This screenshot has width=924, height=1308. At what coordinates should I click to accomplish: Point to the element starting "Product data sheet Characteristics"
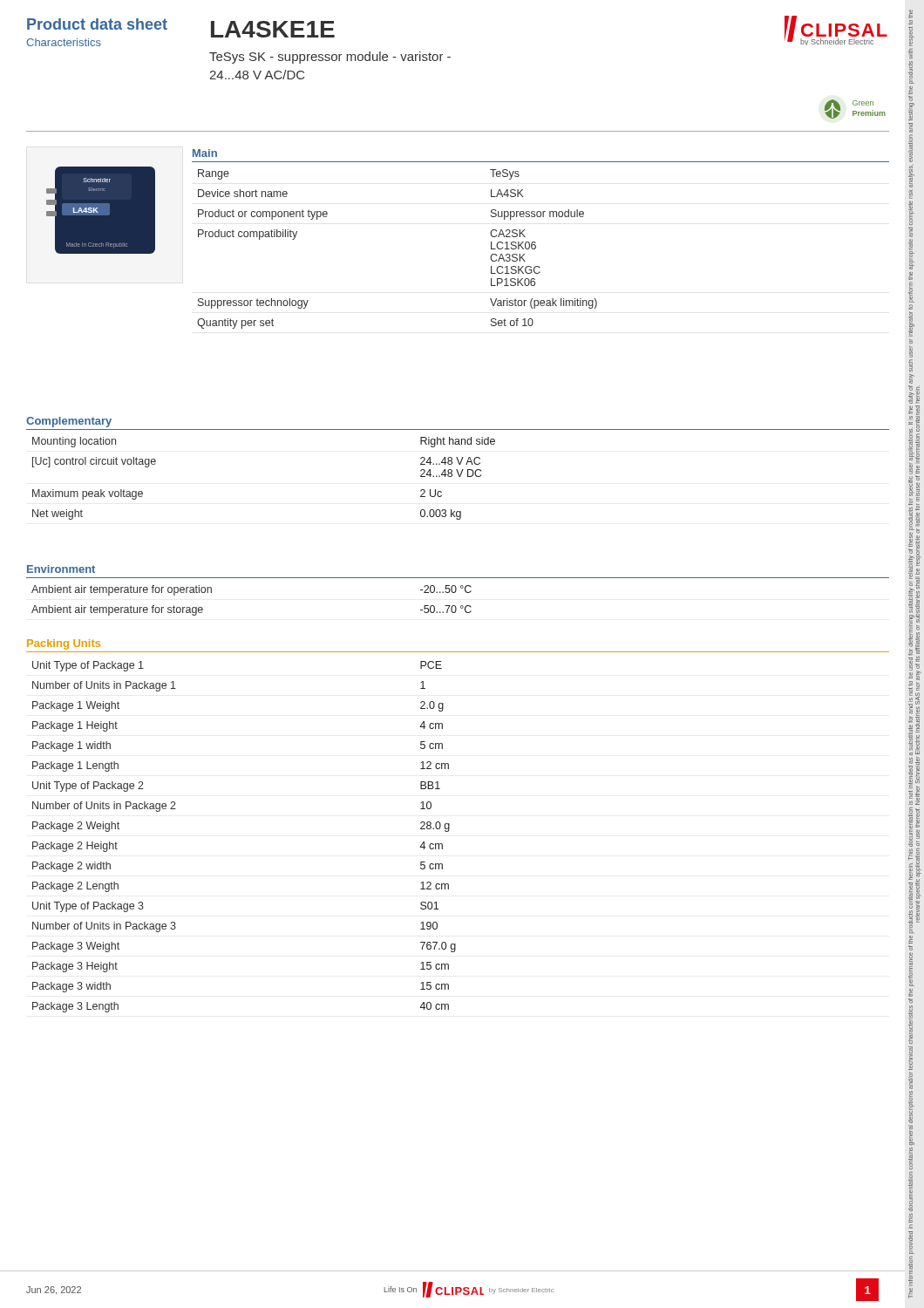(97, 32)
